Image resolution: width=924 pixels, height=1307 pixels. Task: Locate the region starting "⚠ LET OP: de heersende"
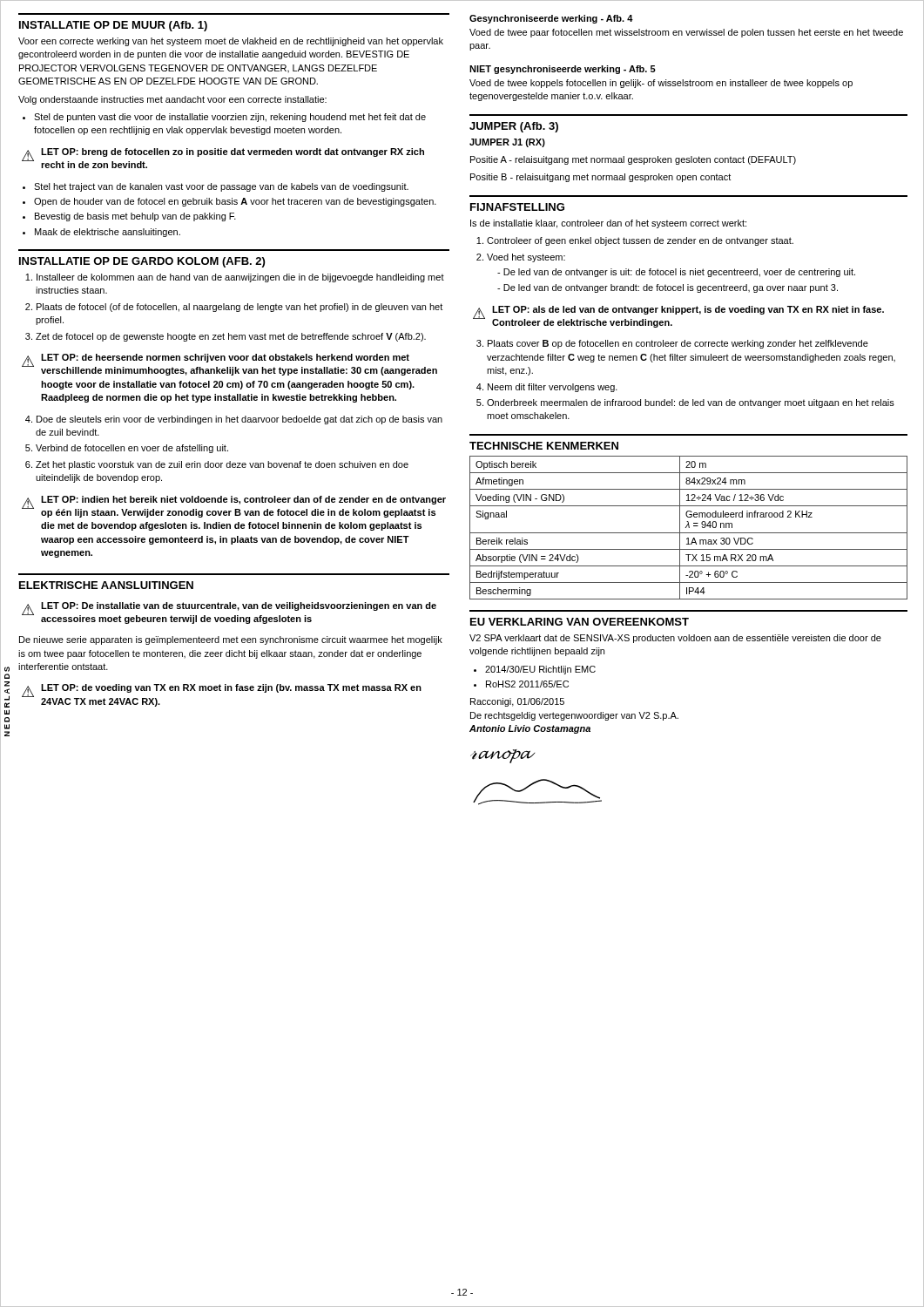(234, 378)
